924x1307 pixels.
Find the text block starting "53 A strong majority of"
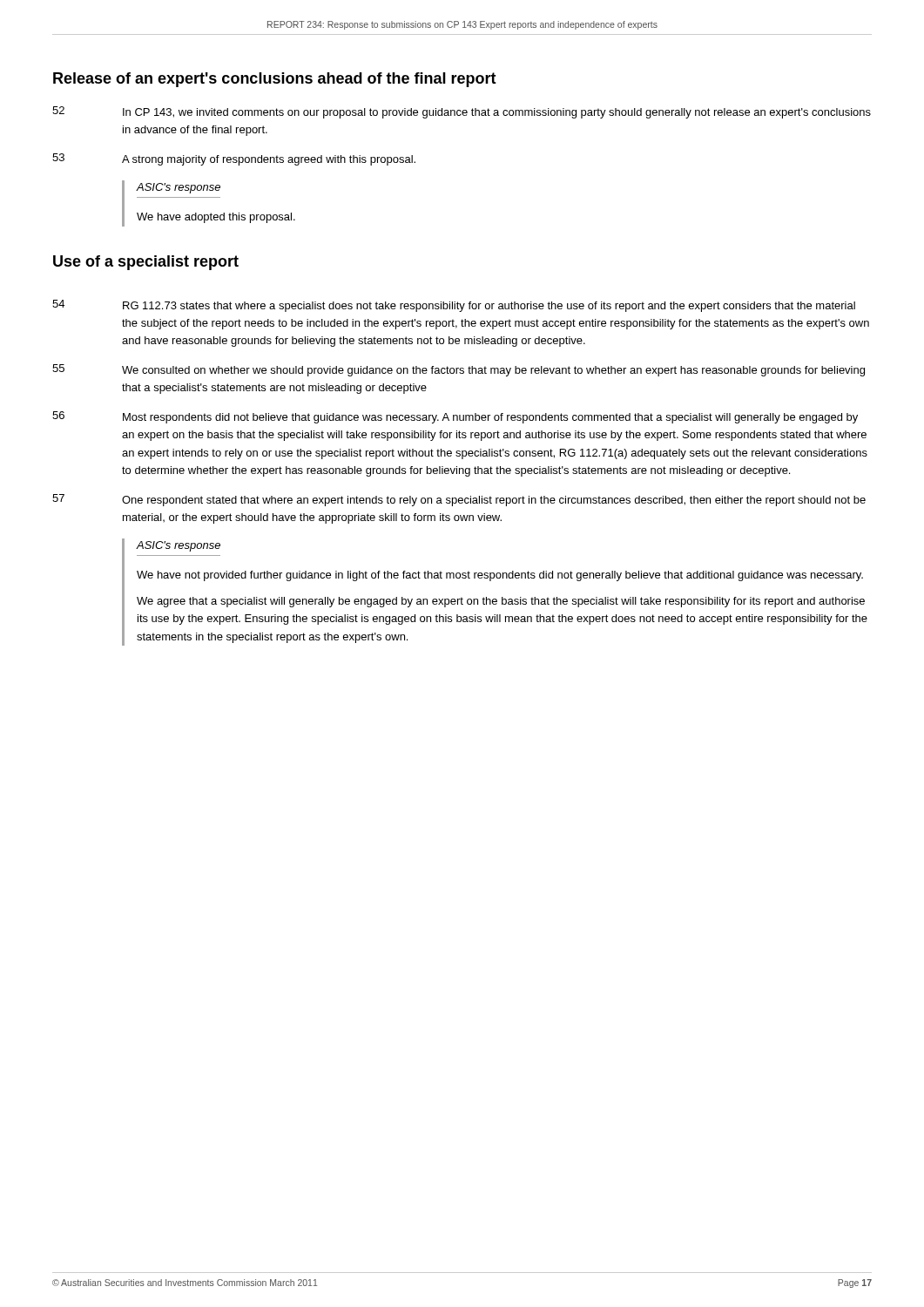click(x=234, y=159)
